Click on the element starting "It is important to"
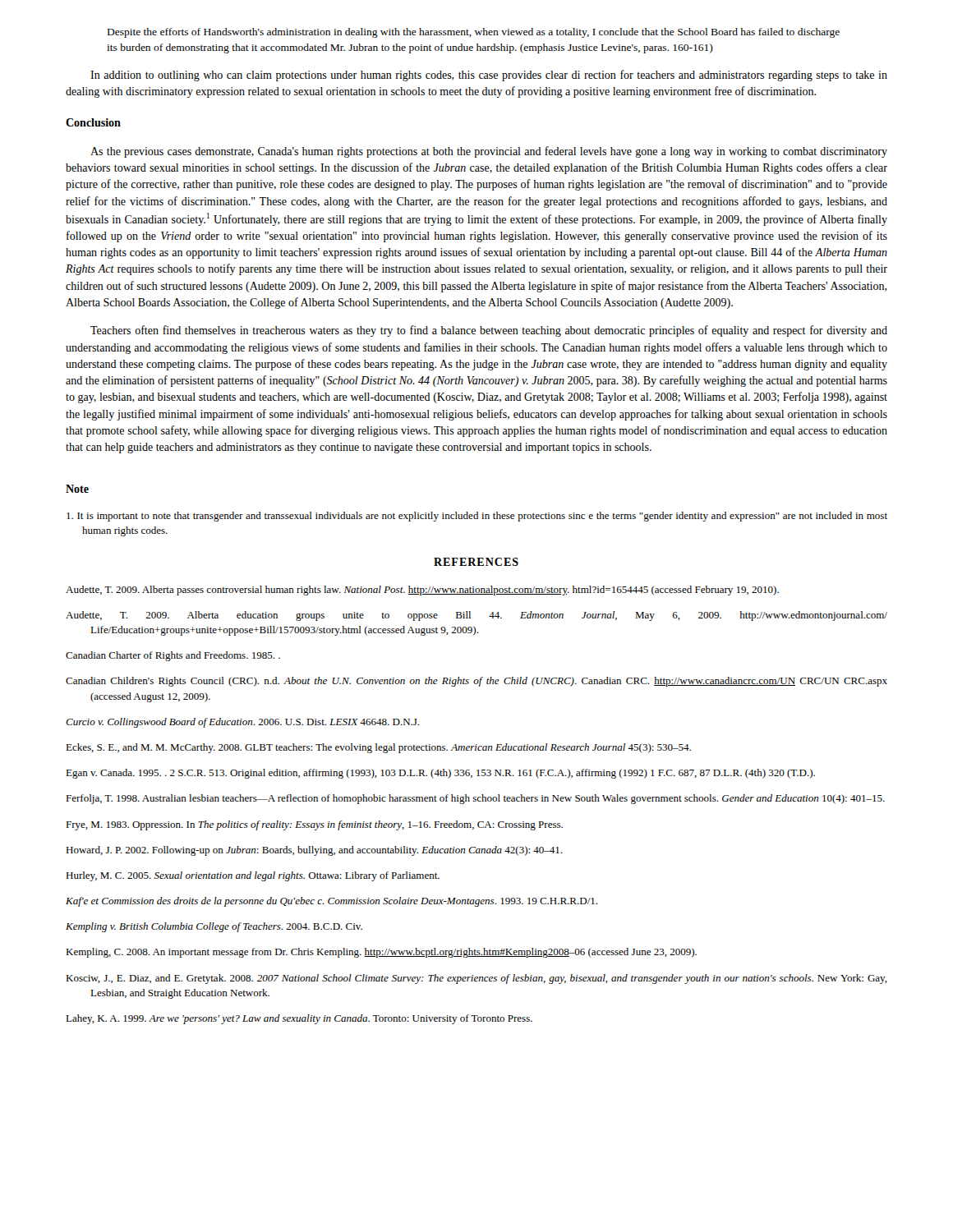953x1232 pixels. (x=476, y=523)
